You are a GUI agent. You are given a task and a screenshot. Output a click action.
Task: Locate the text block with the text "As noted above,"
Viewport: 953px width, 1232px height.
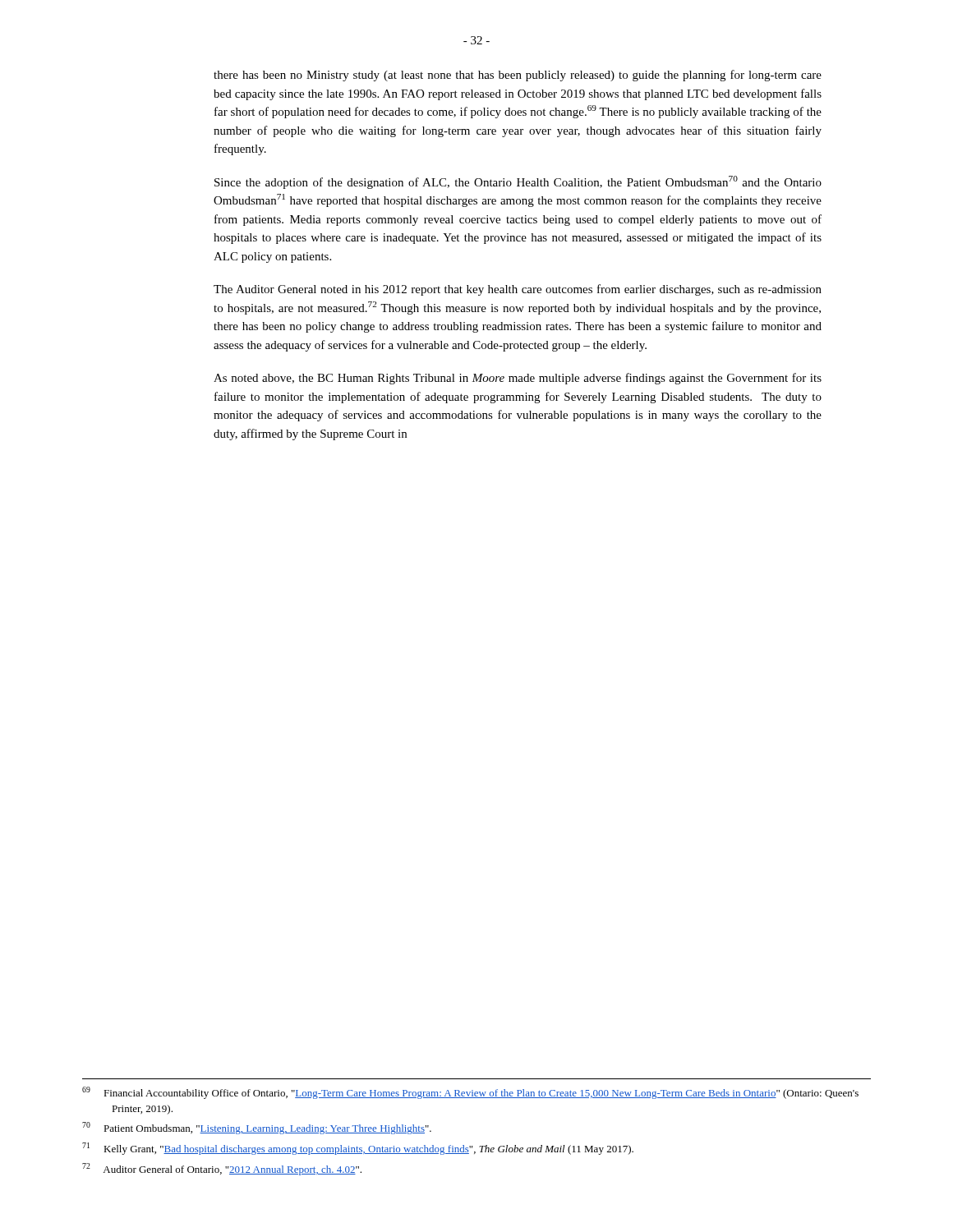518,406
